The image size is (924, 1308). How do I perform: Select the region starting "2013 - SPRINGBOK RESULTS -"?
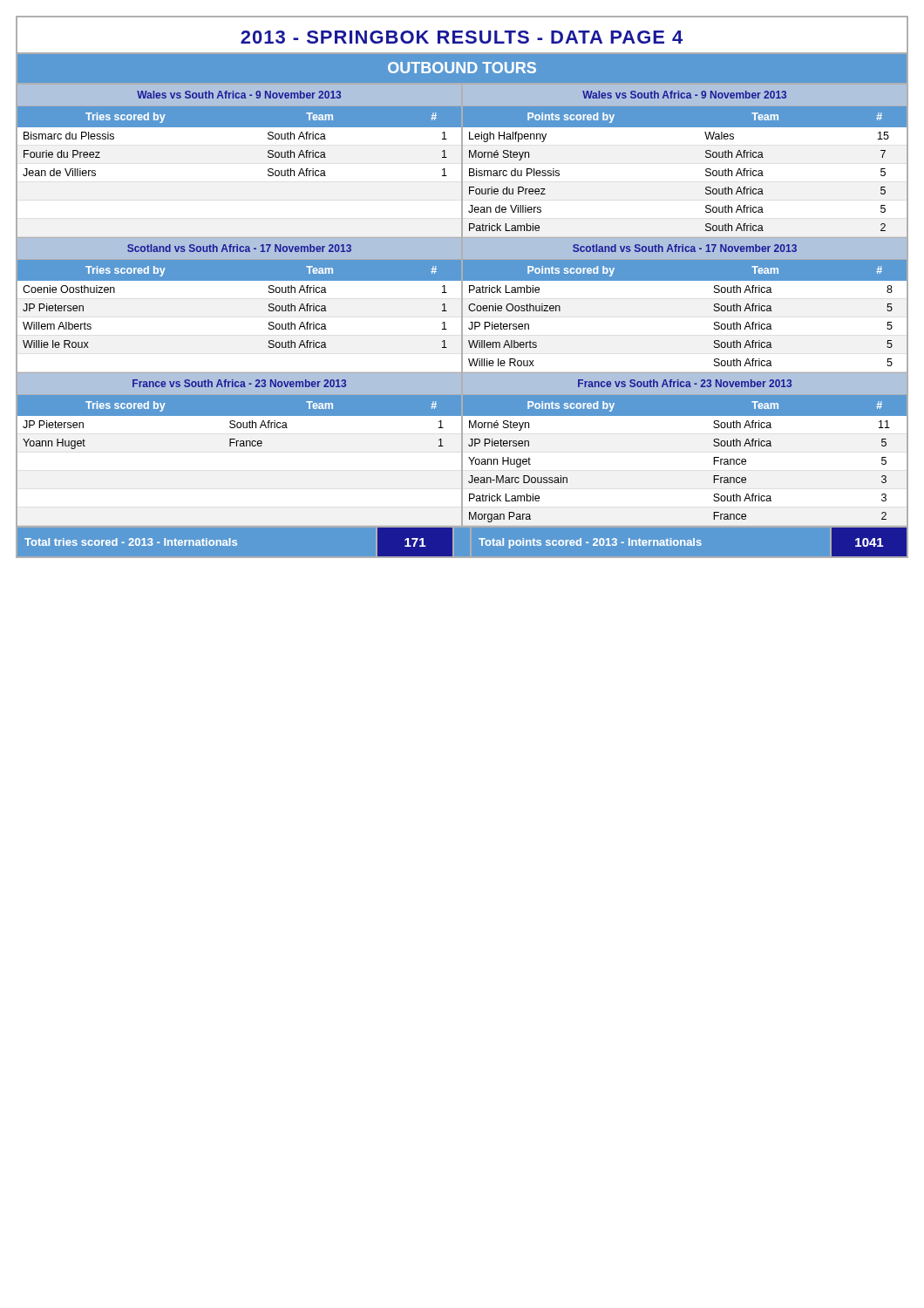pos(462,37)
